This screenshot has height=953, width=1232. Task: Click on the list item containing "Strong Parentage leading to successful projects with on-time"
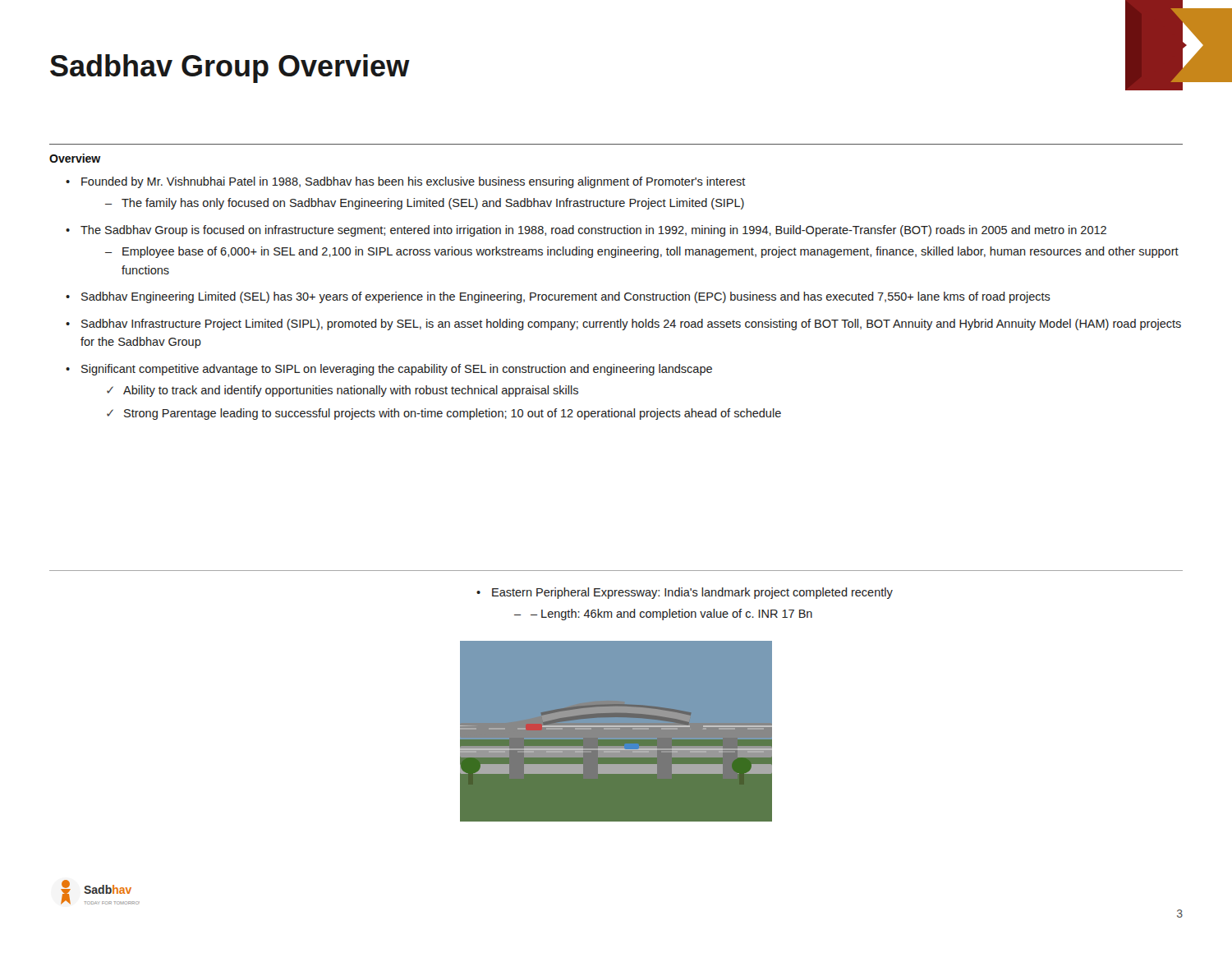click(x=452, y=413)
